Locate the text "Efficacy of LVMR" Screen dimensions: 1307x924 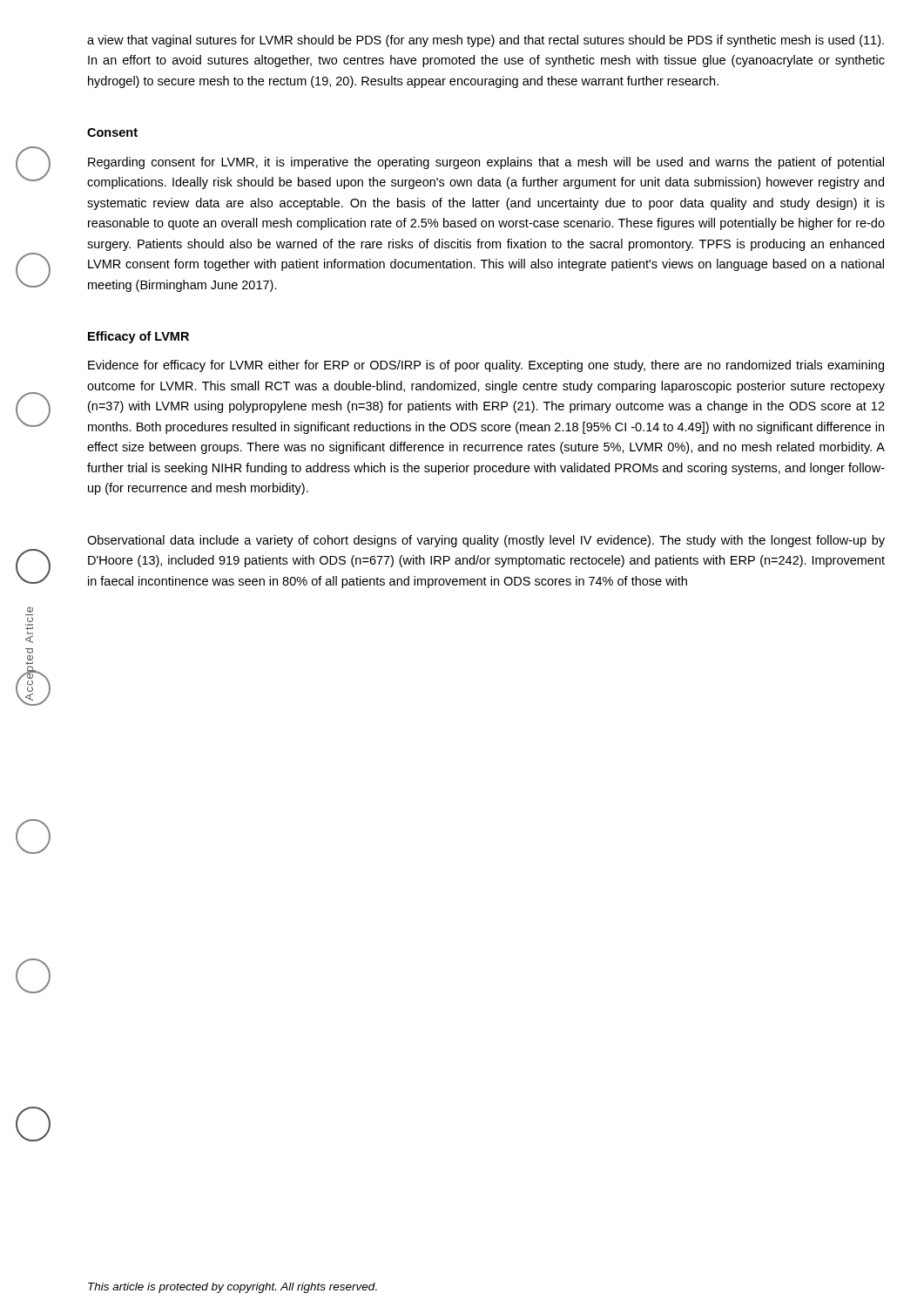pyautogui.click(x=138, y=336)
